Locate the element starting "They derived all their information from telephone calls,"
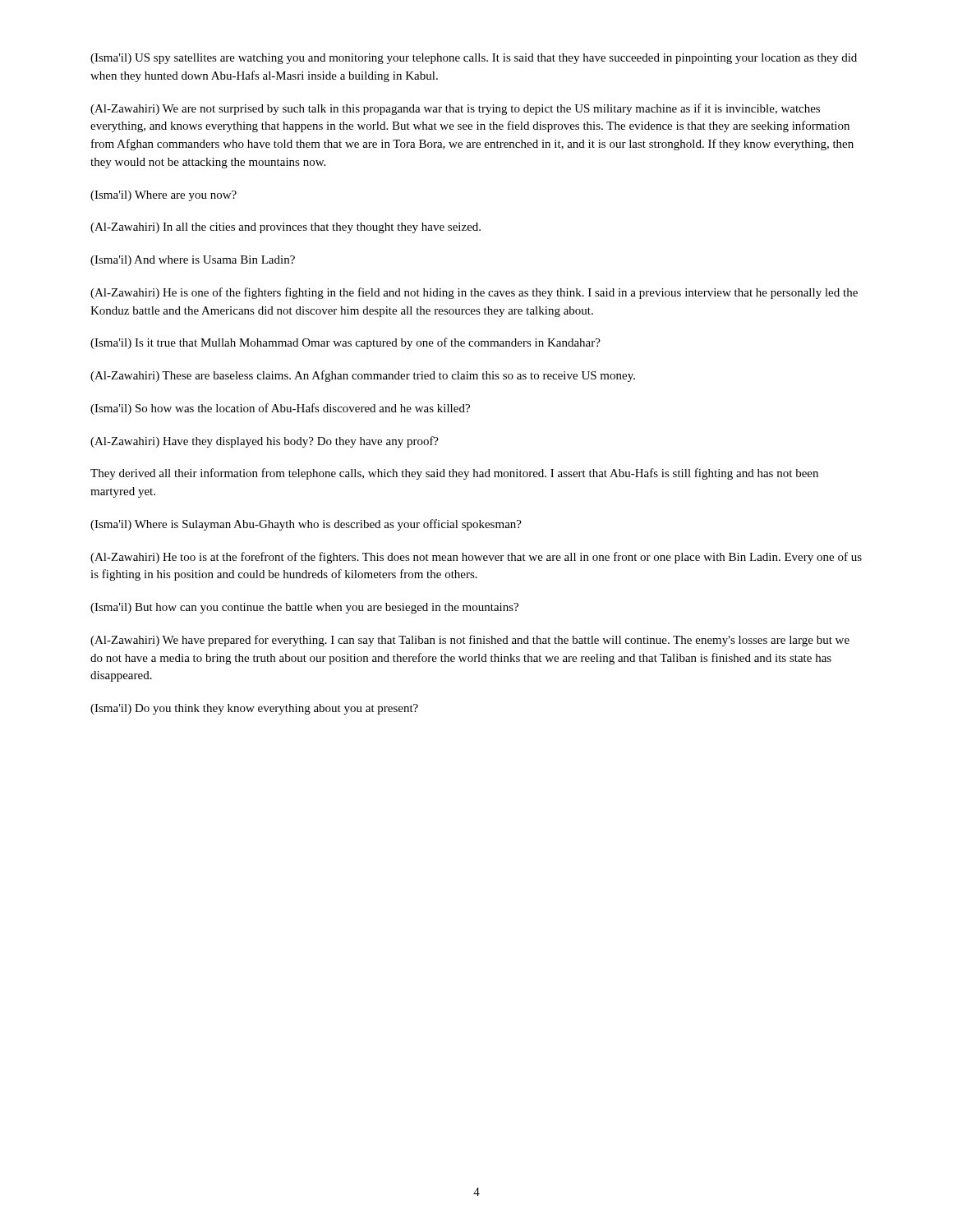 point(454,482)
